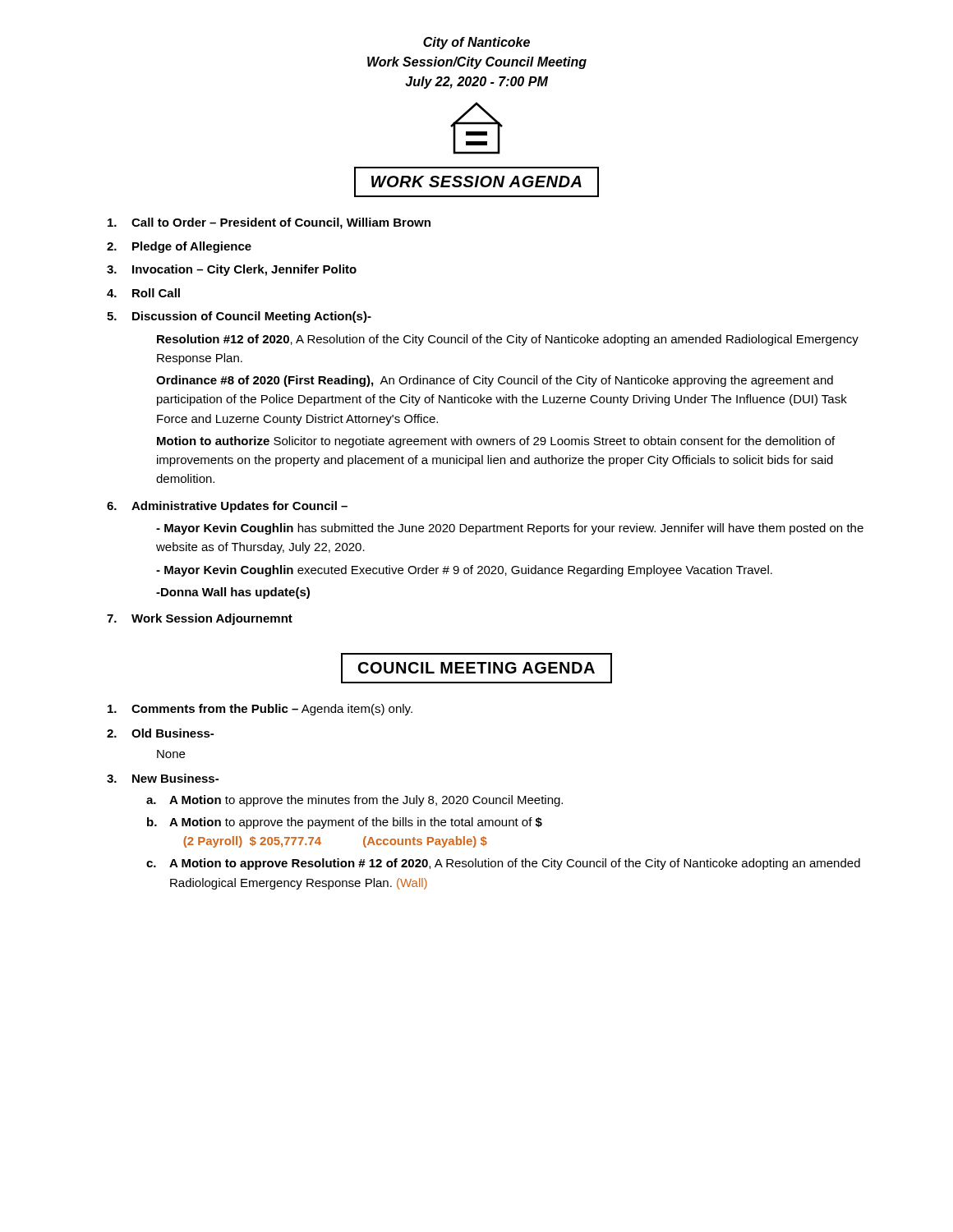Click on the passage starting "6. Administrative Updates for Council –"
The height and width of the screenshot is (1232, 953).
coord(227,507)
